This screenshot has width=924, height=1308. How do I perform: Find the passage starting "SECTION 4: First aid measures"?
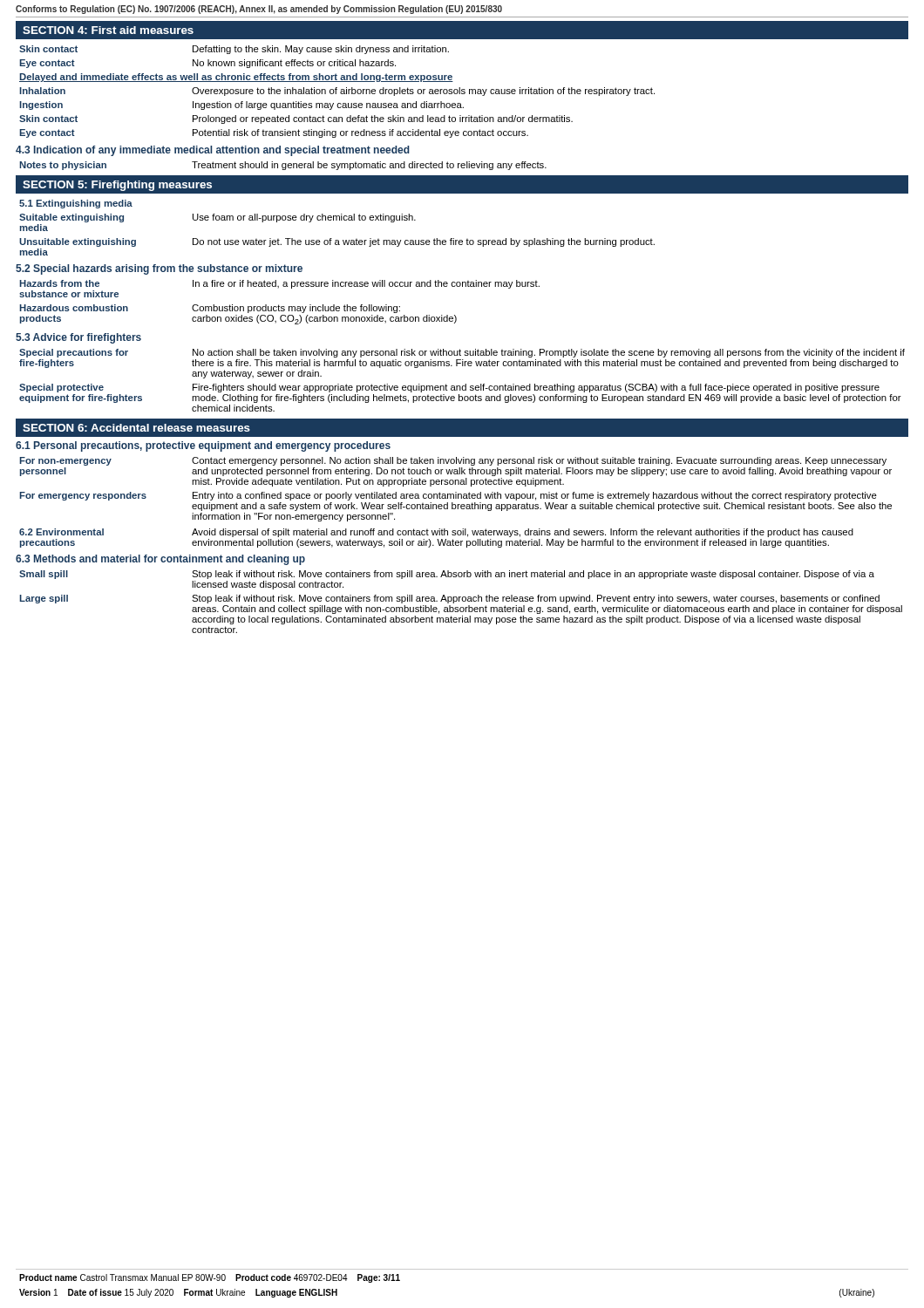click(x=108, y=30)
